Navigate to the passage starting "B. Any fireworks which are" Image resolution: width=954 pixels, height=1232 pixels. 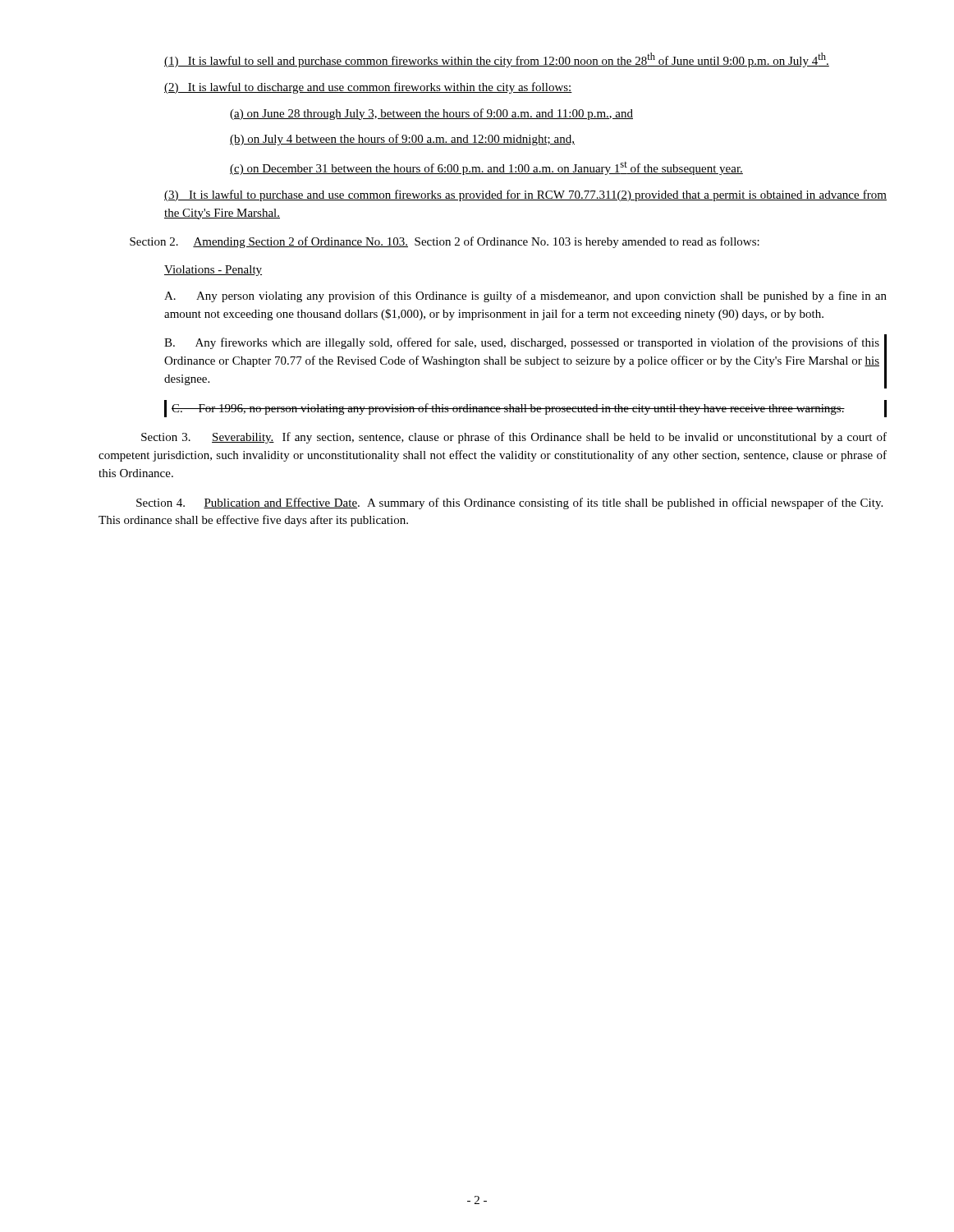point(522,361)
